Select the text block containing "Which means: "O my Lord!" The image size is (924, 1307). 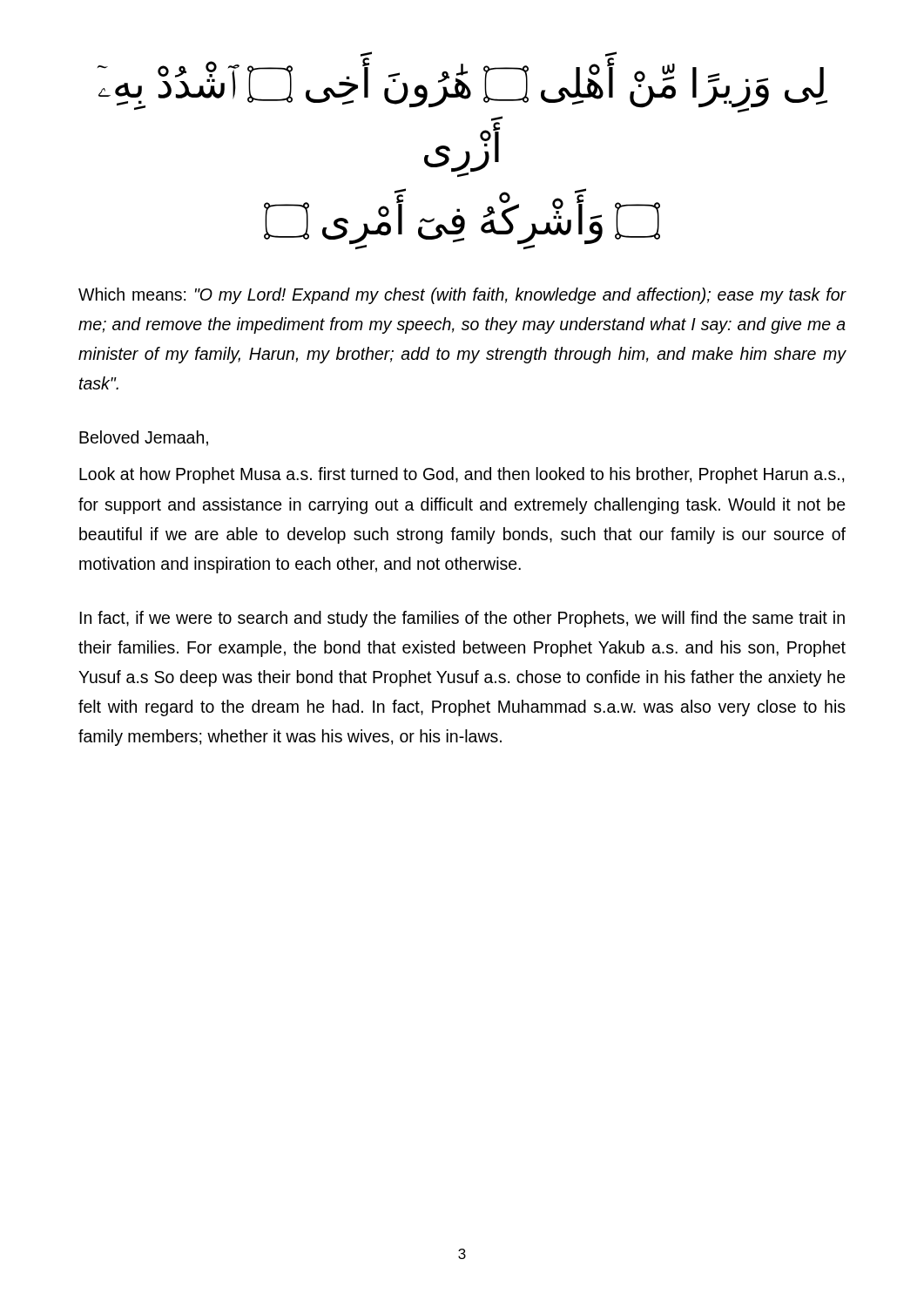[462, 339]
